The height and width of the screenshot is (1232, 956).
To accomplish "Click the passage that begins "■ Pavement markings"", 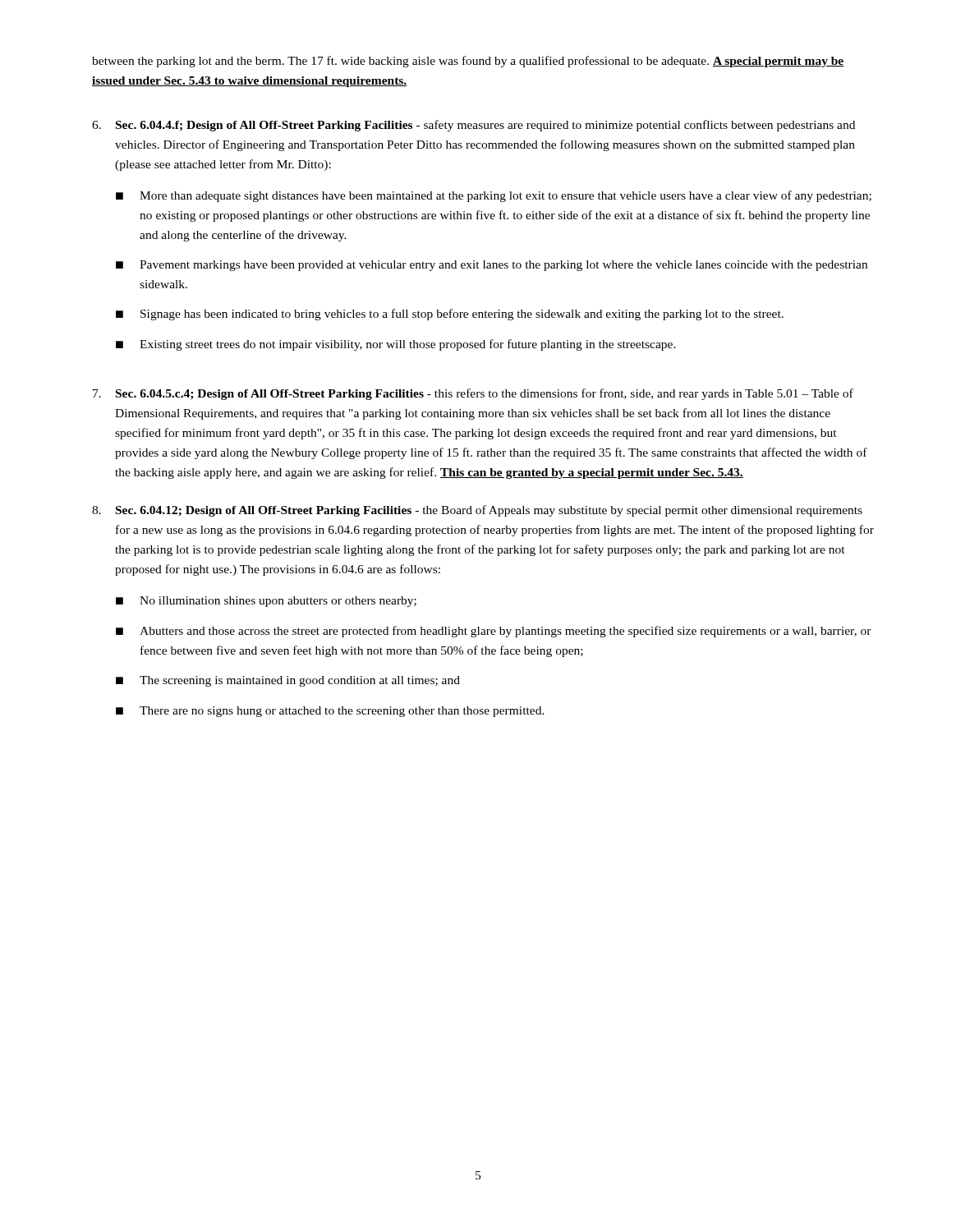I will pos(494,274).
